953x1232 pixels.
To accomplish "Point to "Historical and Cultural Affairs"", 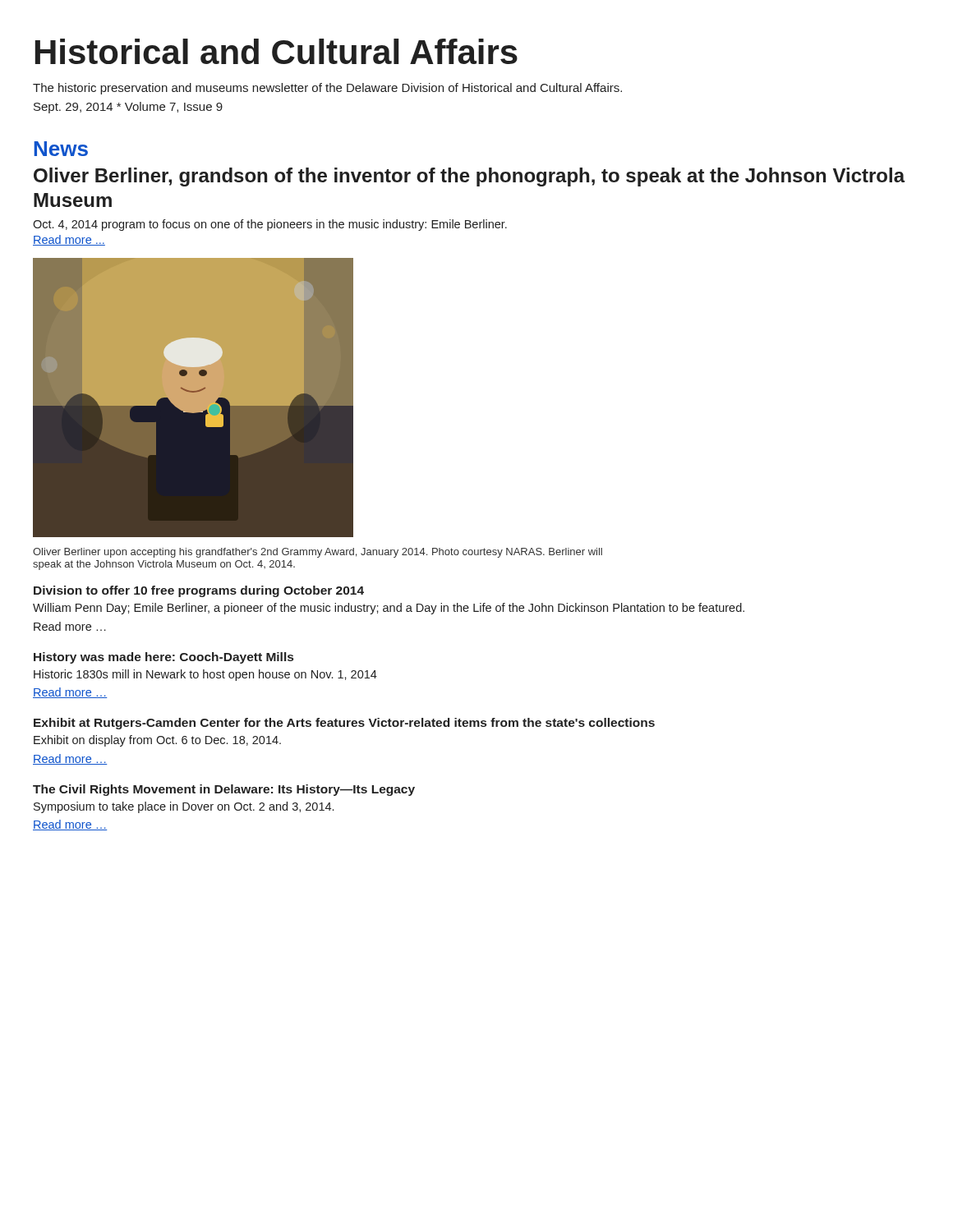I will coord(476,53).
